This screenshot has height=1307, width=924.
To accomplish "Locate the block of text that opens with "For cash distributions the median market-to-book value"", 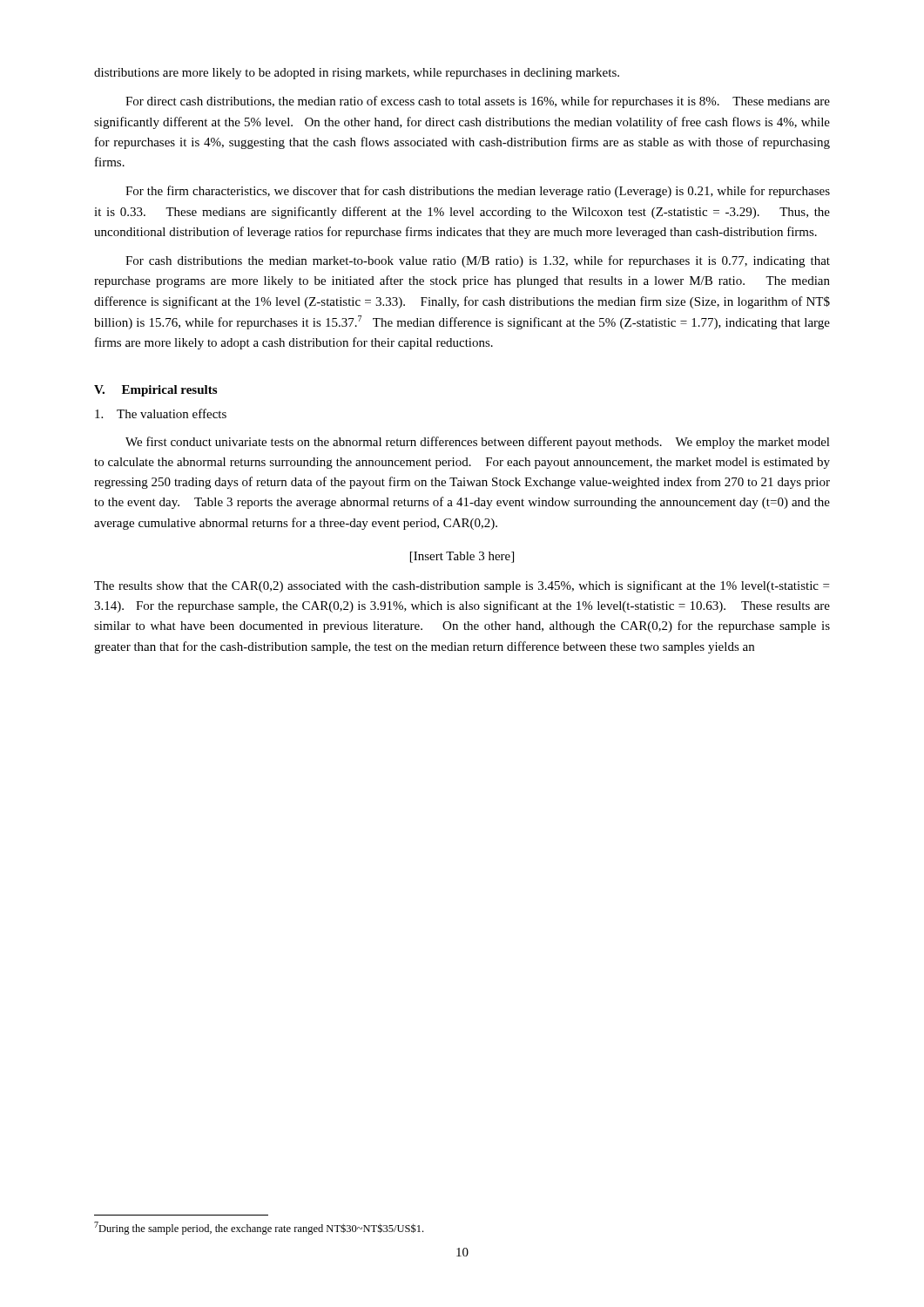I will pos(462,301).
